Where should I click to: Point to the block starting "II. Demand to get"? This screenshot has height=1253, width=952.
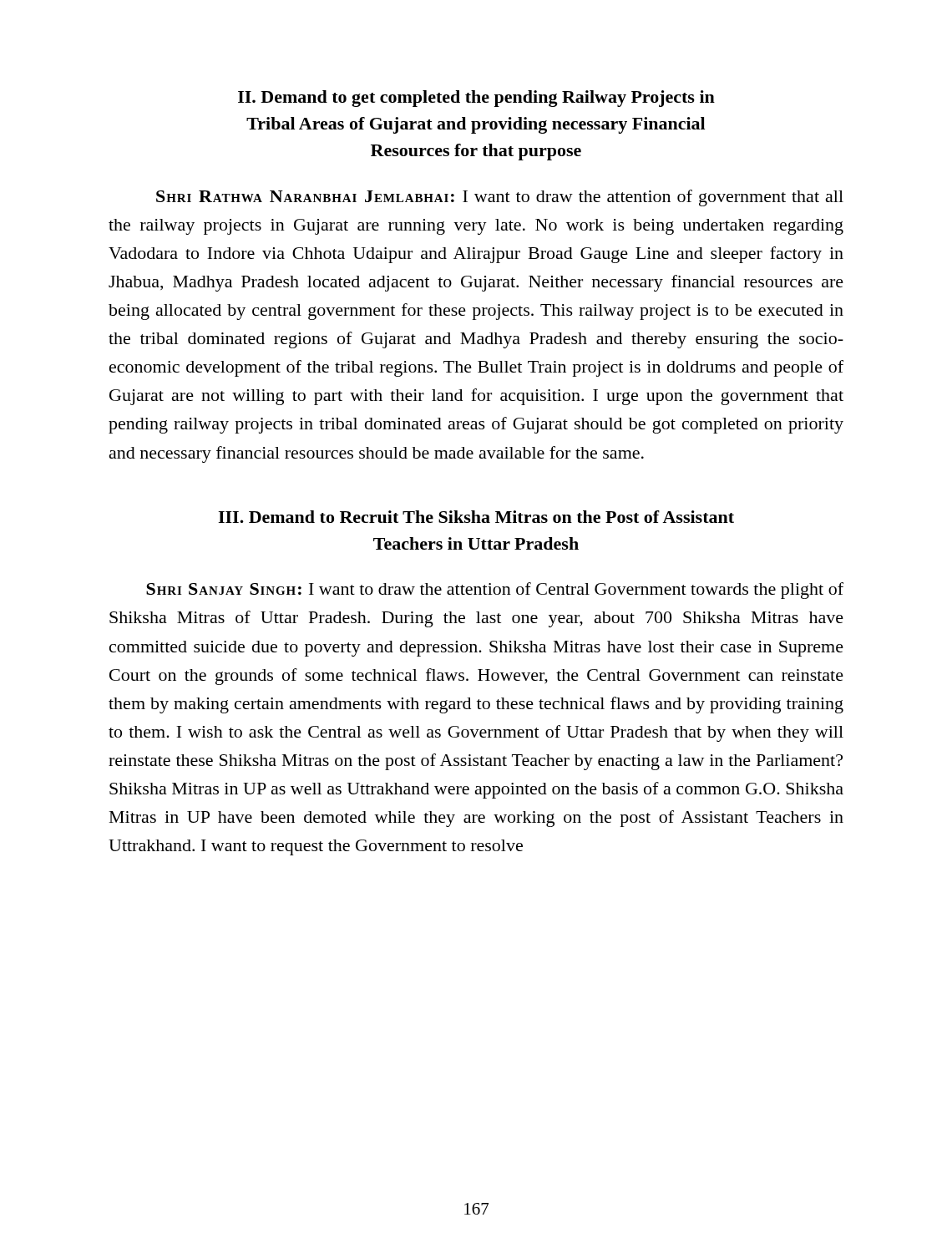[476, 123]
